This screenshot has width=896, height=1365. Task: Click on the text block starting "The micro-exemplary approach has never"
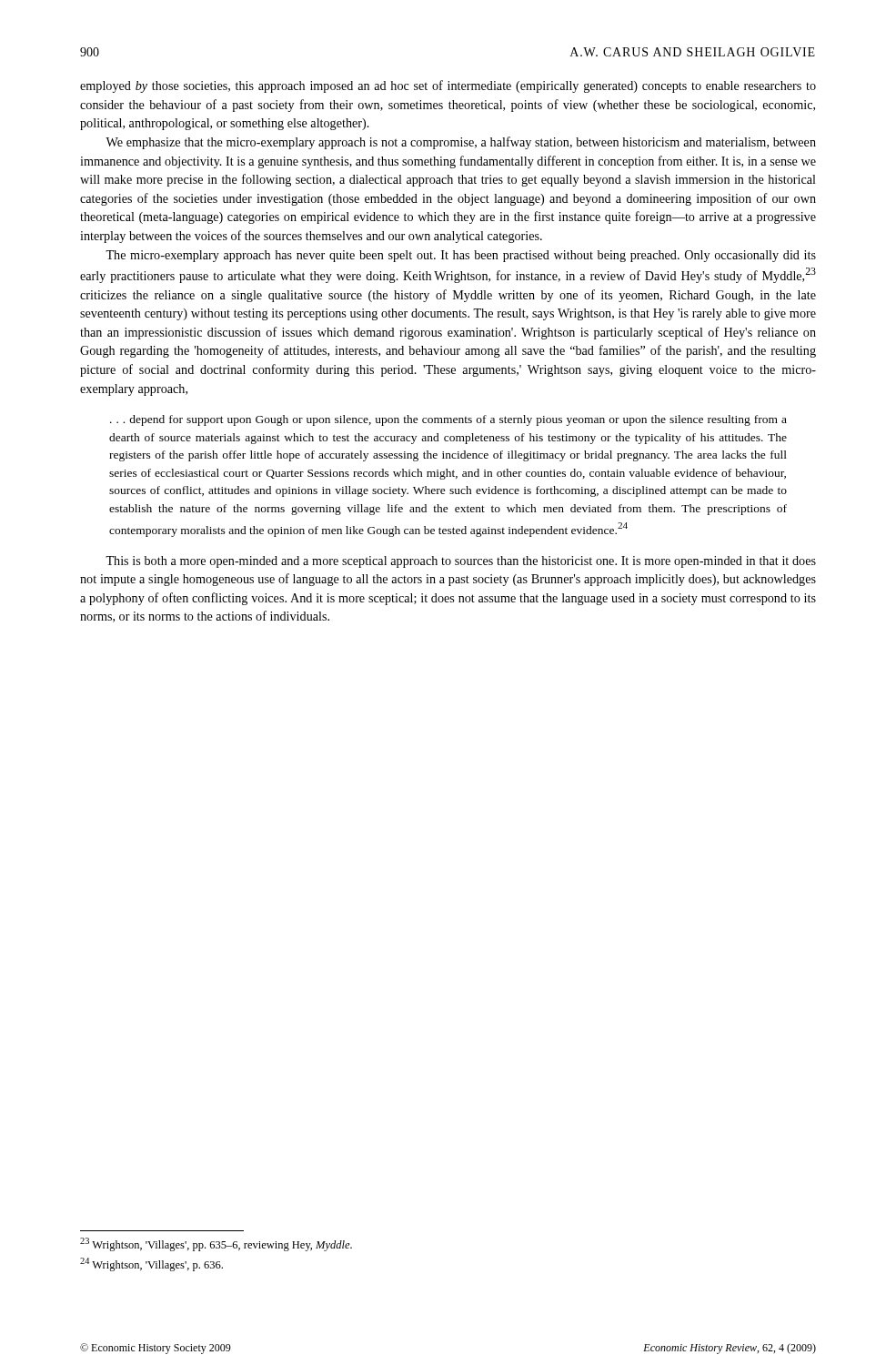[448, 322]
